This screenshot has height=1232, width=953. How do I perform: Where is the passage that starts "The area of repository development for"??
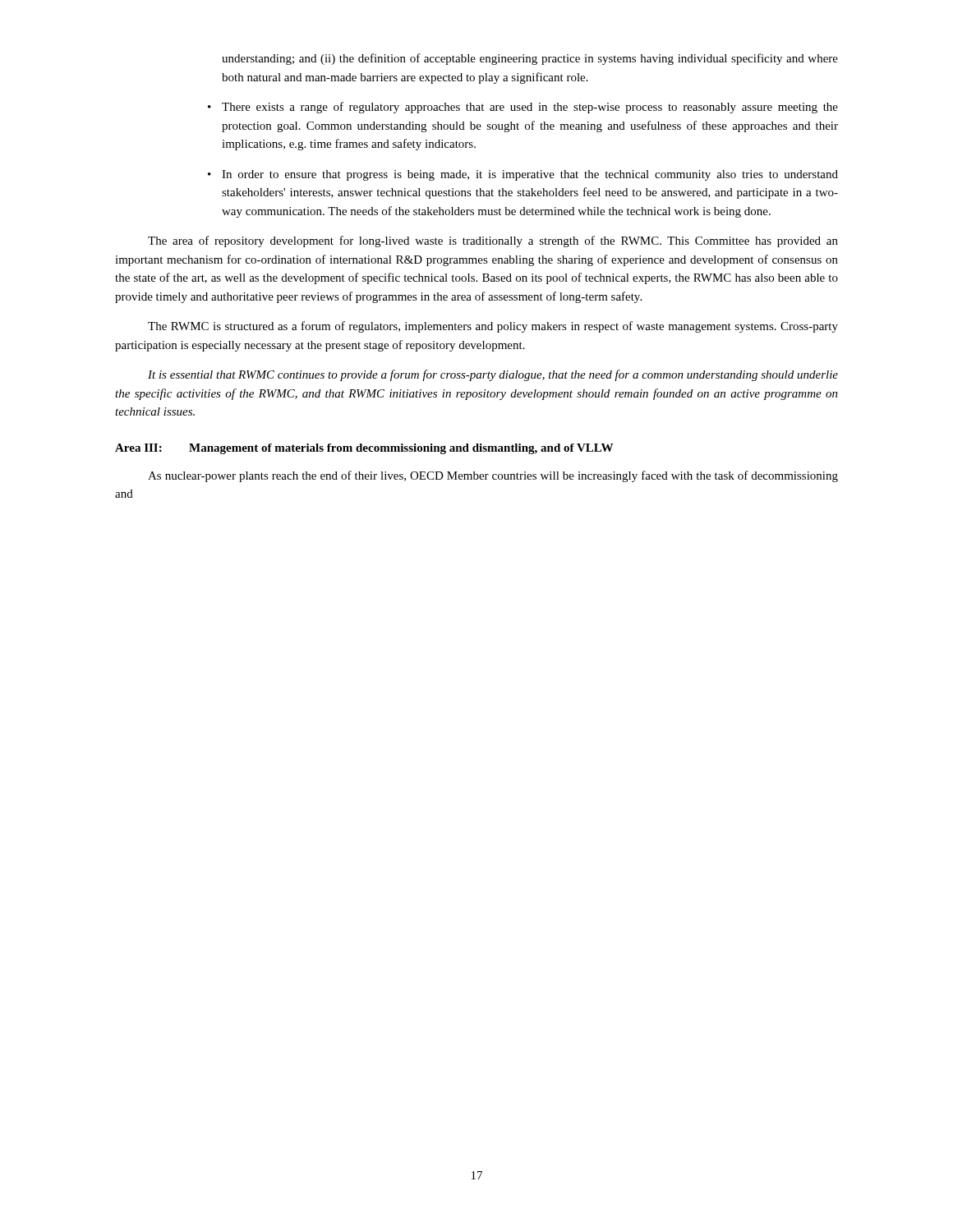[476, 269]
